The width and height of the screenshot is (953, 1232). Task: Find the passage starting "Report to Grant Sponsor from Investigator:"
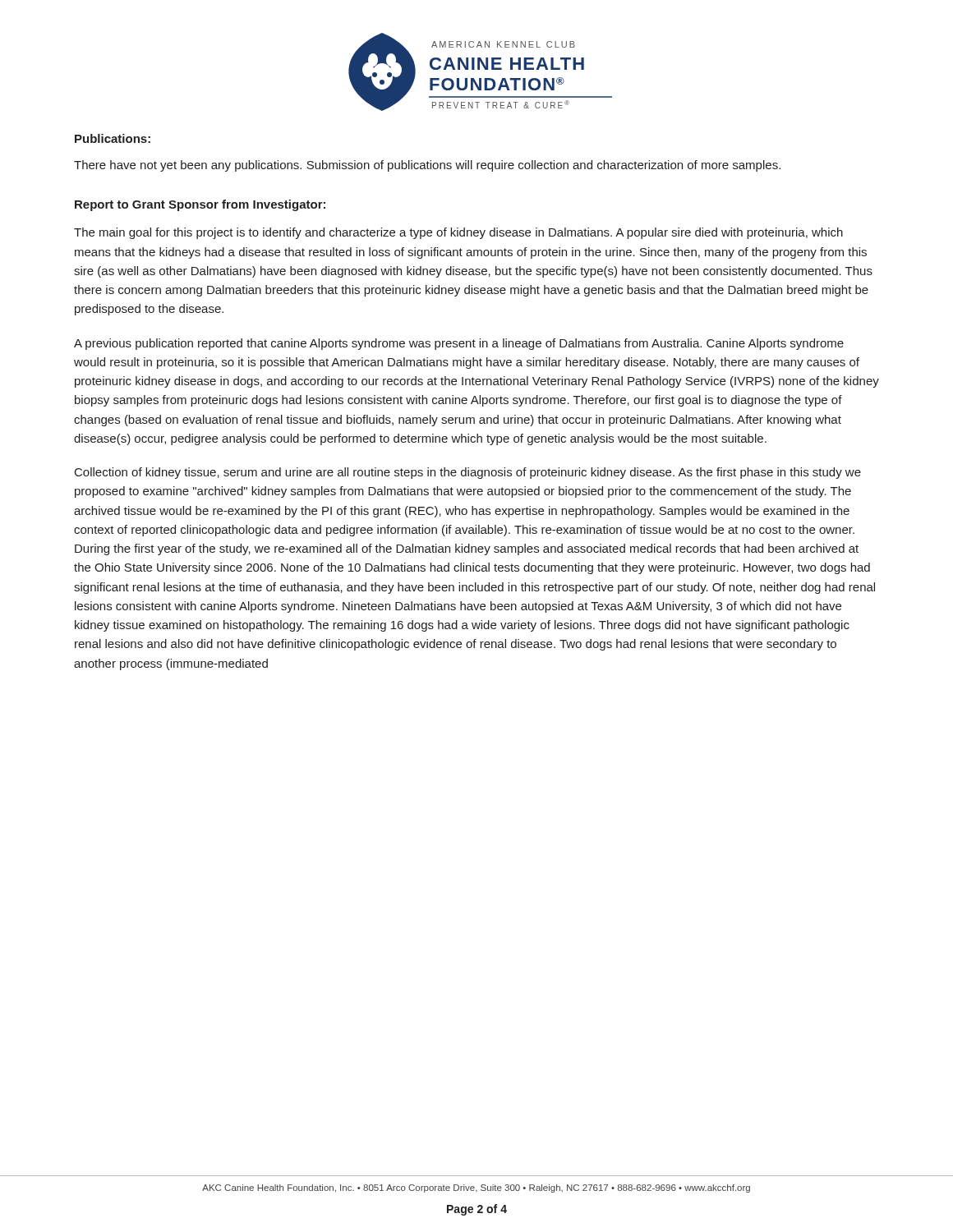(200, 204)
